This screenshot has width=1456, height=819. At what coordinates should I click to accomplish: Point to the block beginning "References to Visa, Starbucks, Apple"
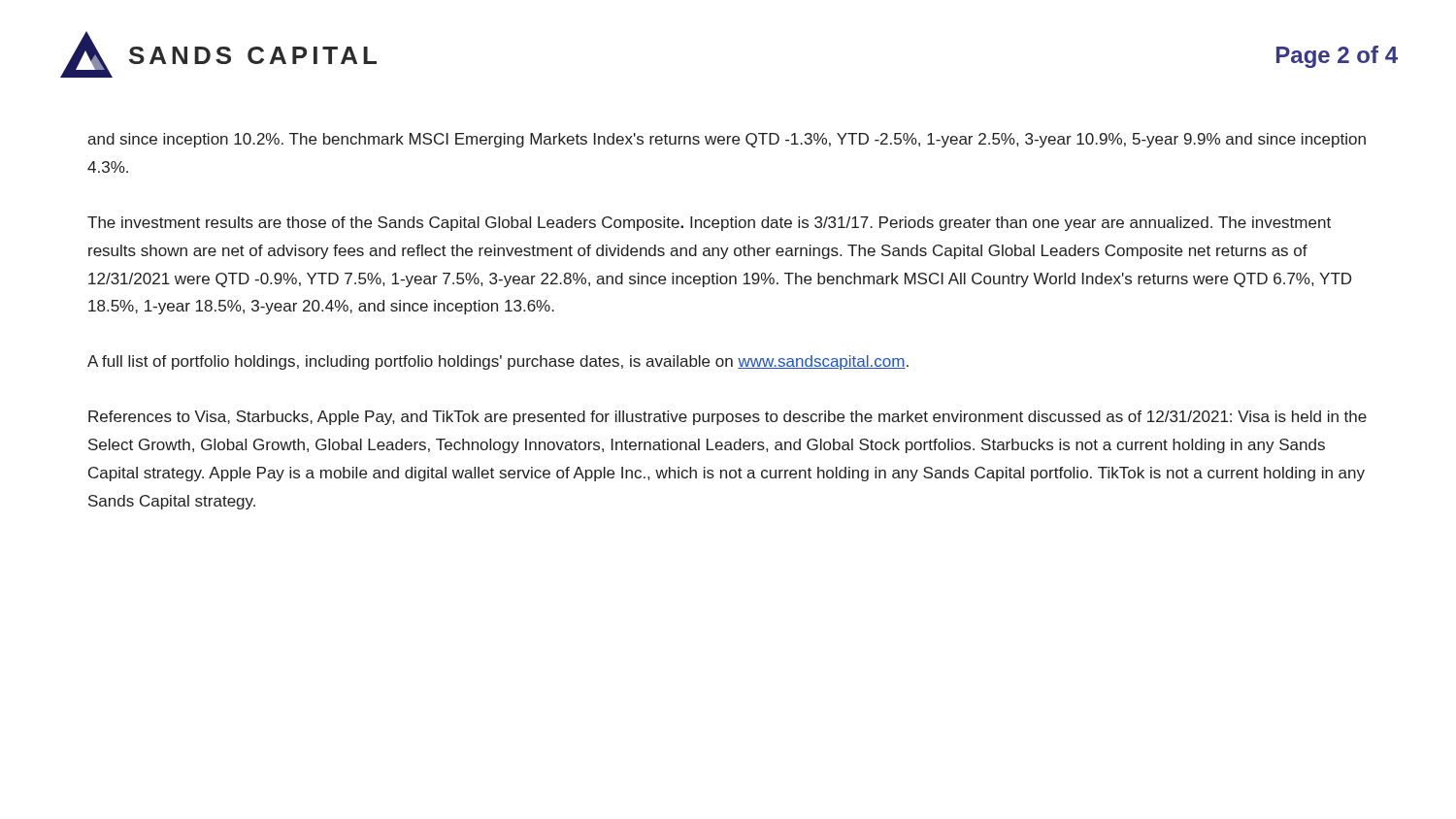coord(727,459)
